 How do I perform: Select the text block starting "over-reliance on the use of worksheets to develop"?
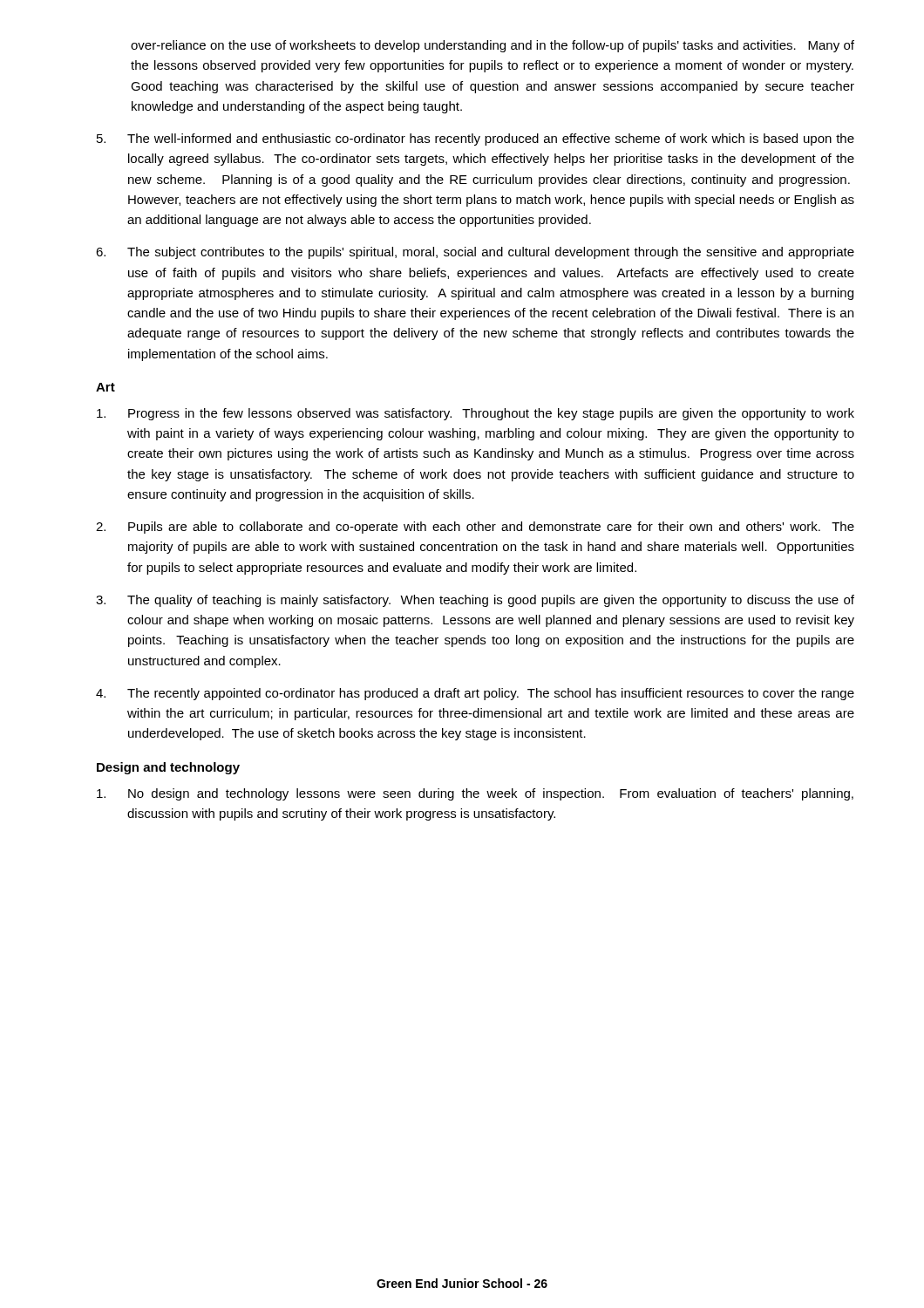492,75
